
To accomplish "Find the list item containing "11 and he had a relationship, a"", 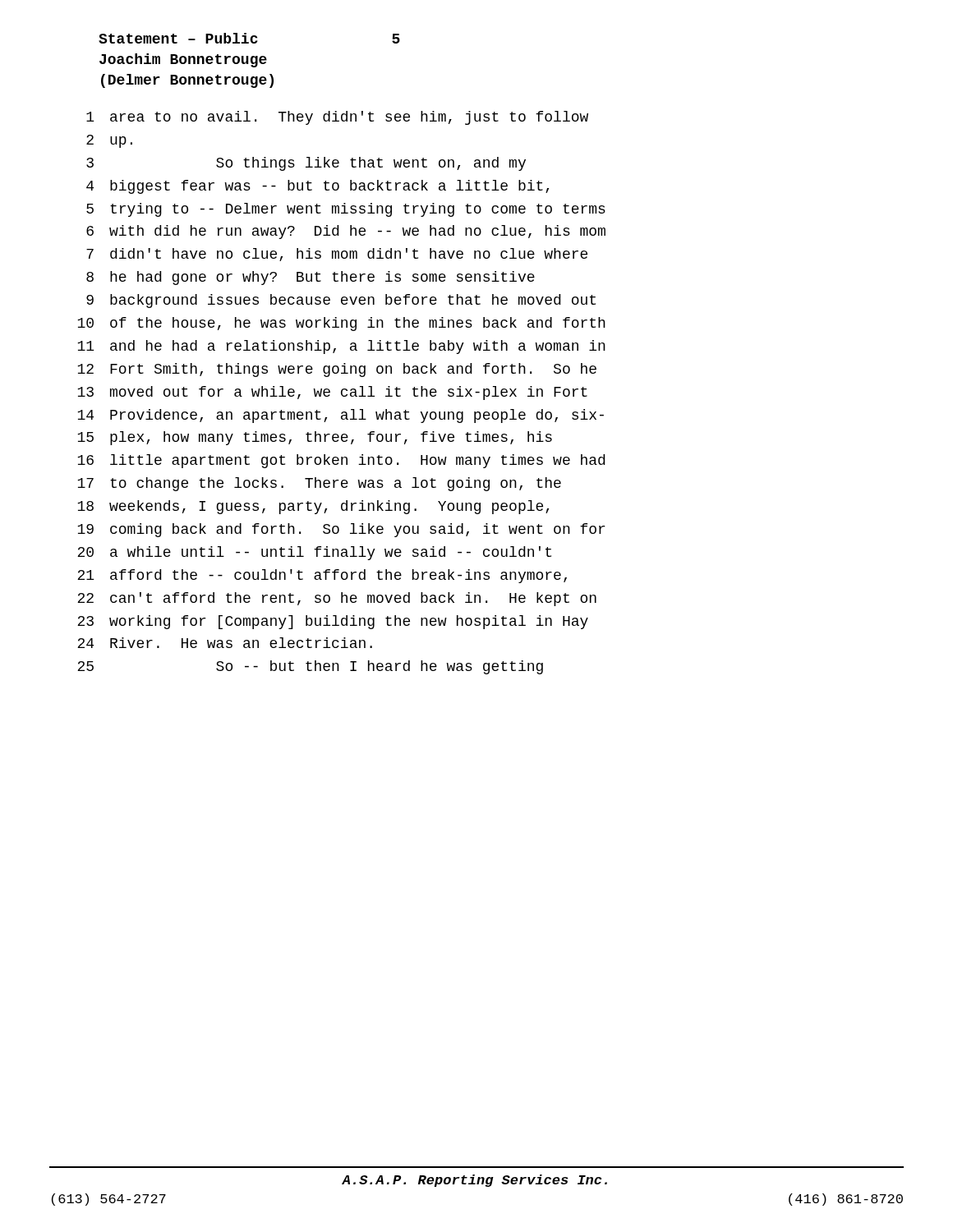I will 476,347.
